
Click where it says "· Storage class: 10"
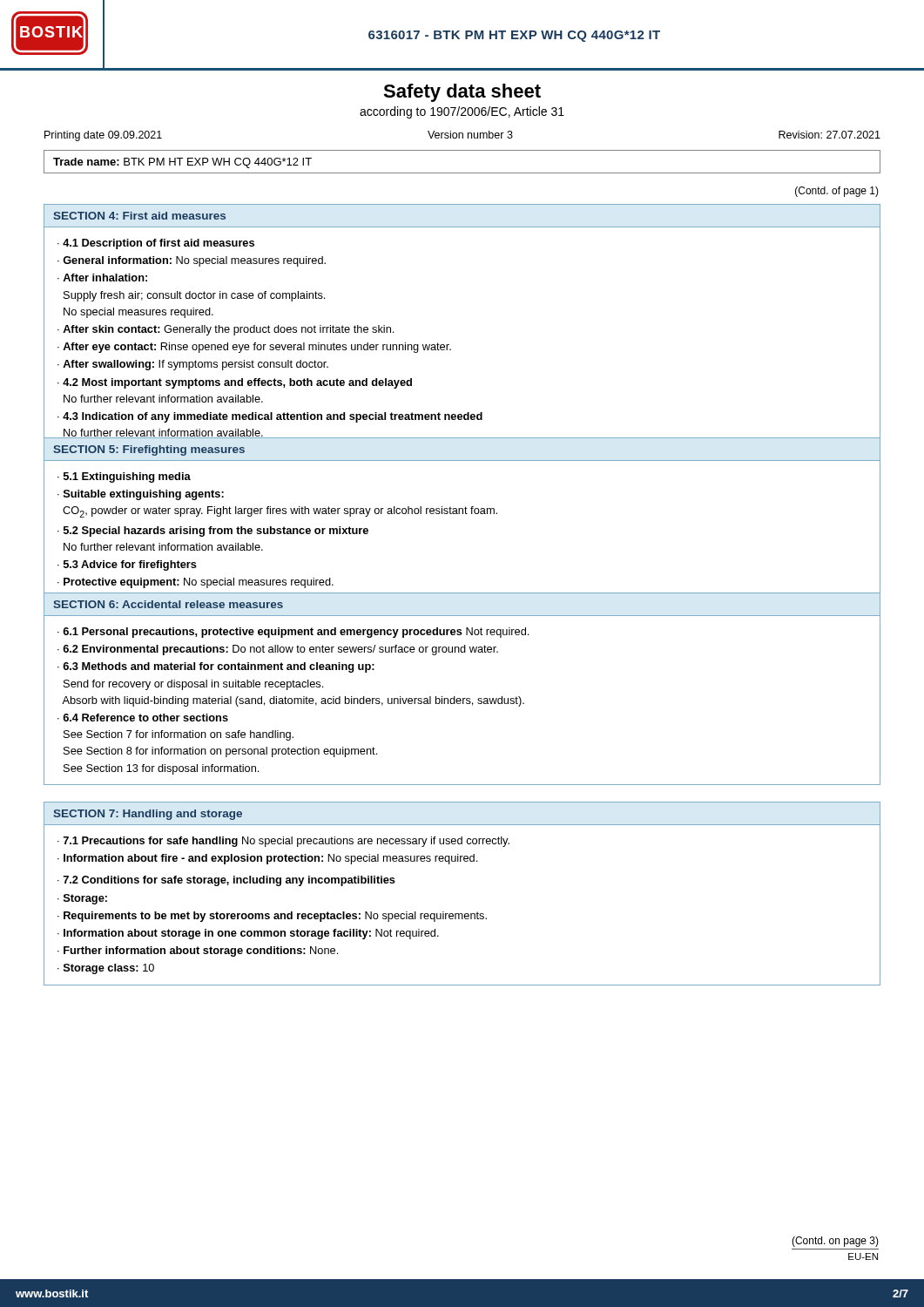point(106,968)
